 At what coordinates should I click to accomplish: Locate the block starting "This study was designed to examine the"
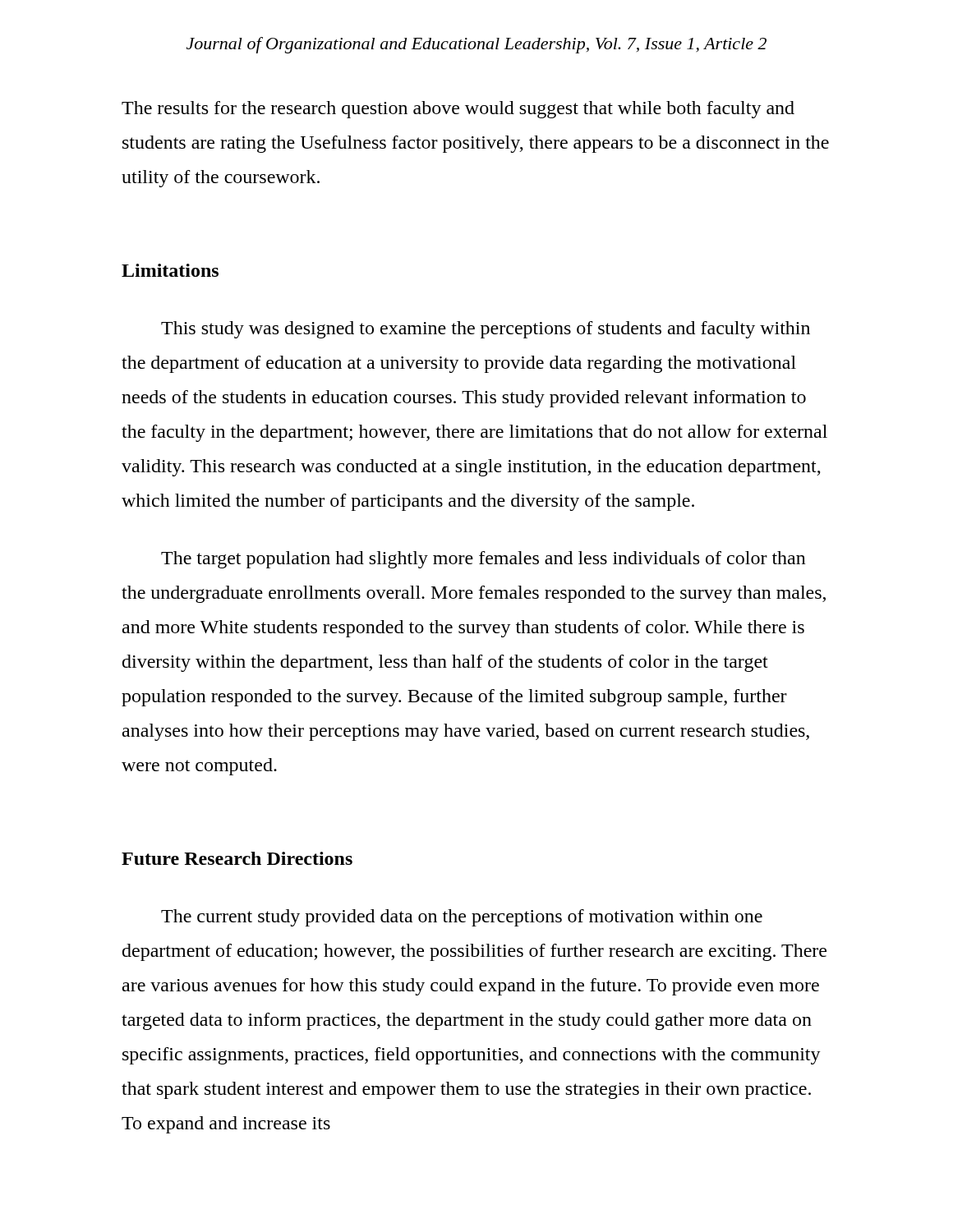pyautogui.click(x=476, y=414)
